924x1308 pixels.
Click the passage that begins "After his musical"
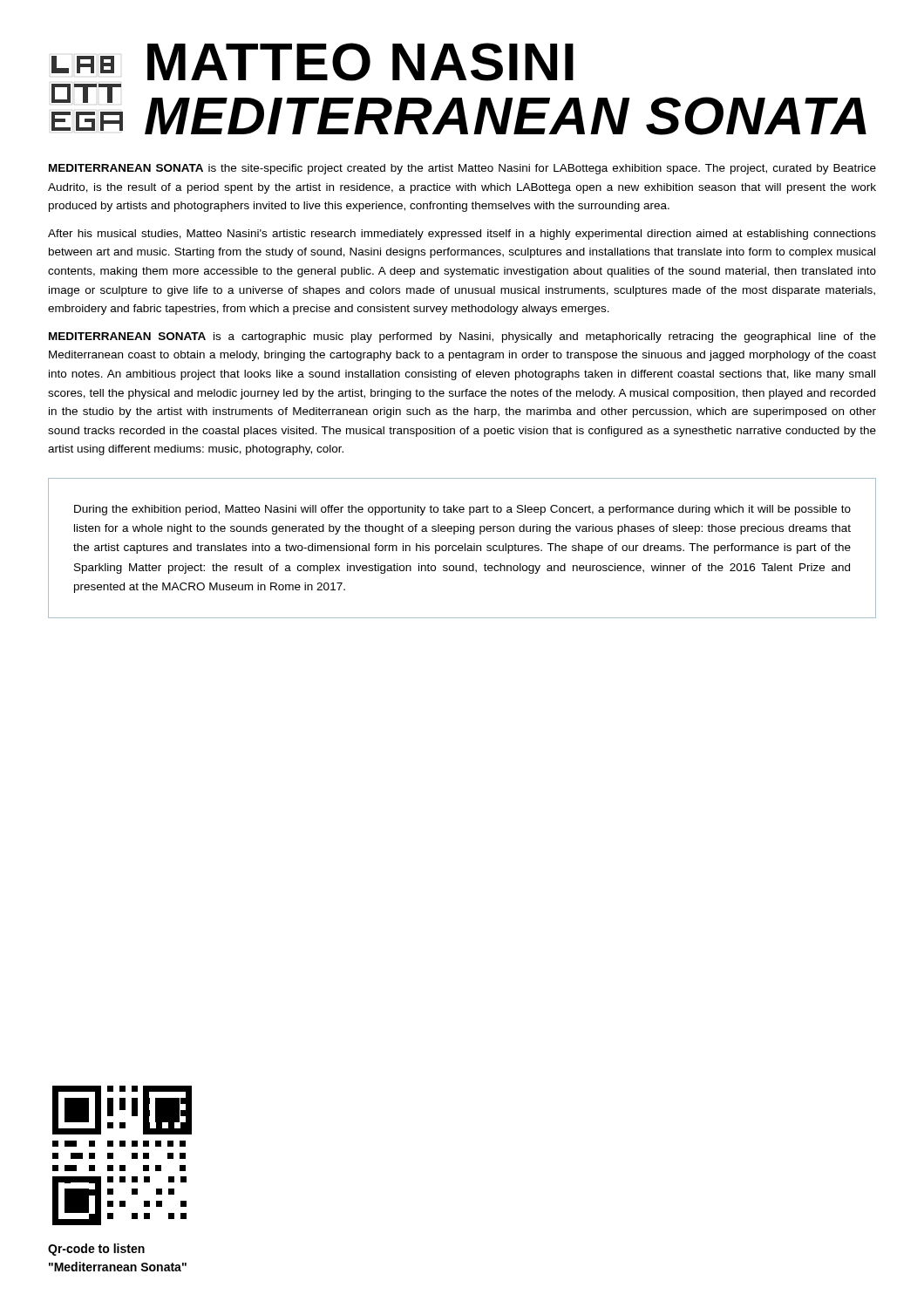point(462,271)
